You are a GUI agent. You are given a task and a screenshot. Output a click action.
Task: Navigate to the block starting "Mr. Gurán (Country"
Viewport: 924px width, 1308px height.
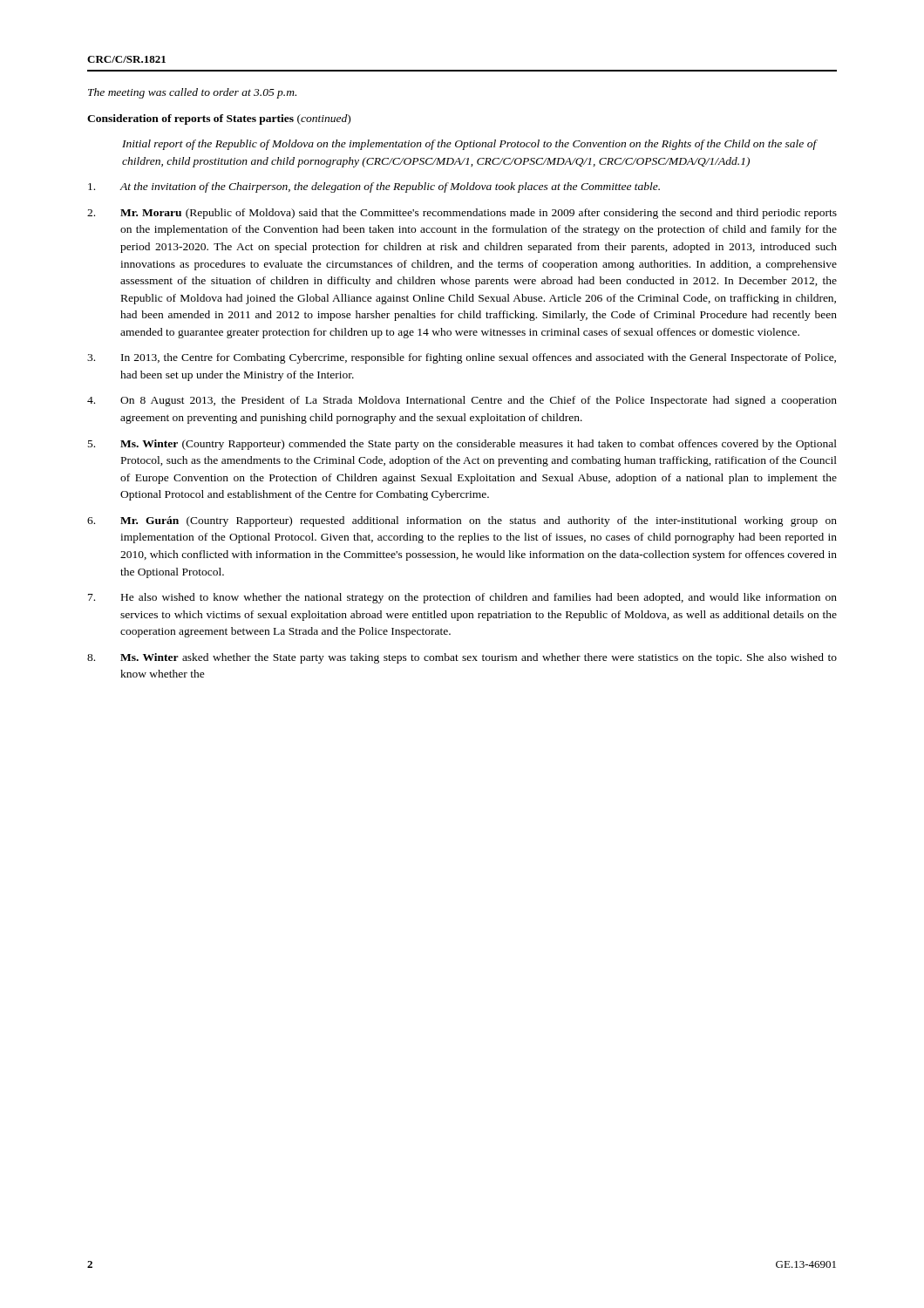(x=462, y=546)
